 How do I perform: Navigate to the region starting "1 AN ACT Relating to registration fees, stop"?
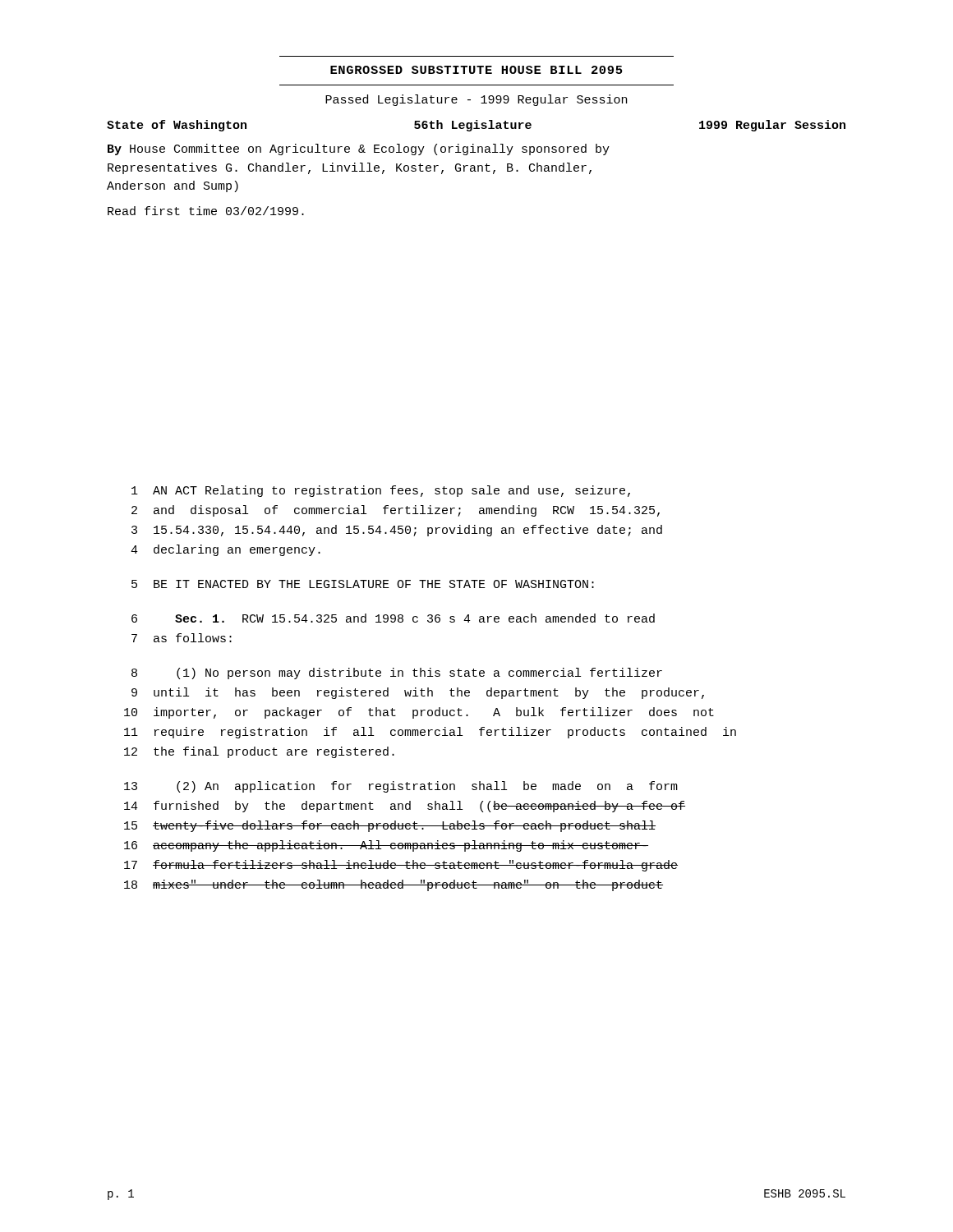pos(476,521)
